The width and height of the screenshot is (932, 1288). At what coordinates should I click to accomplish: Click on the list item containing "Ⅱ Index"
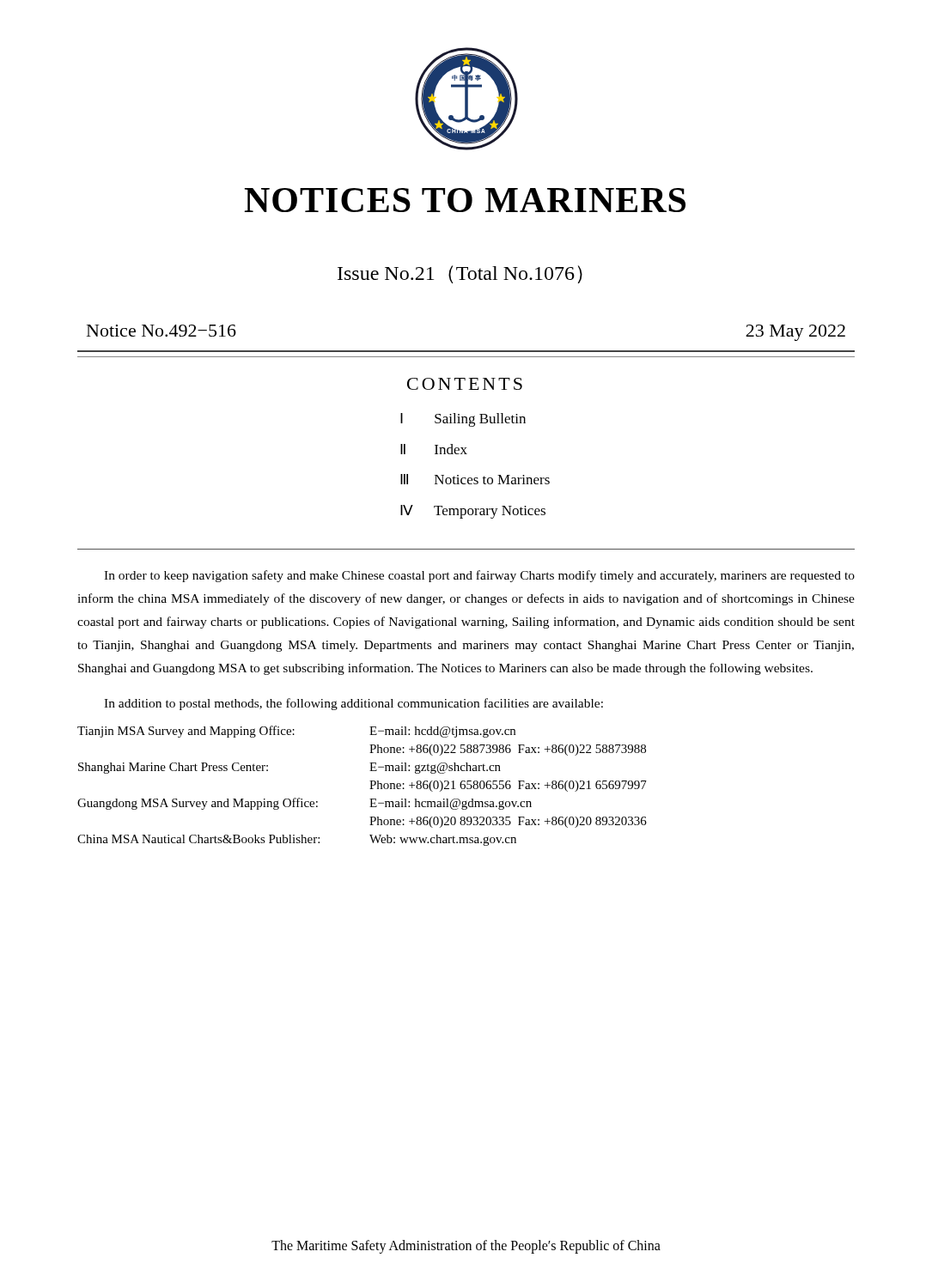433,450
